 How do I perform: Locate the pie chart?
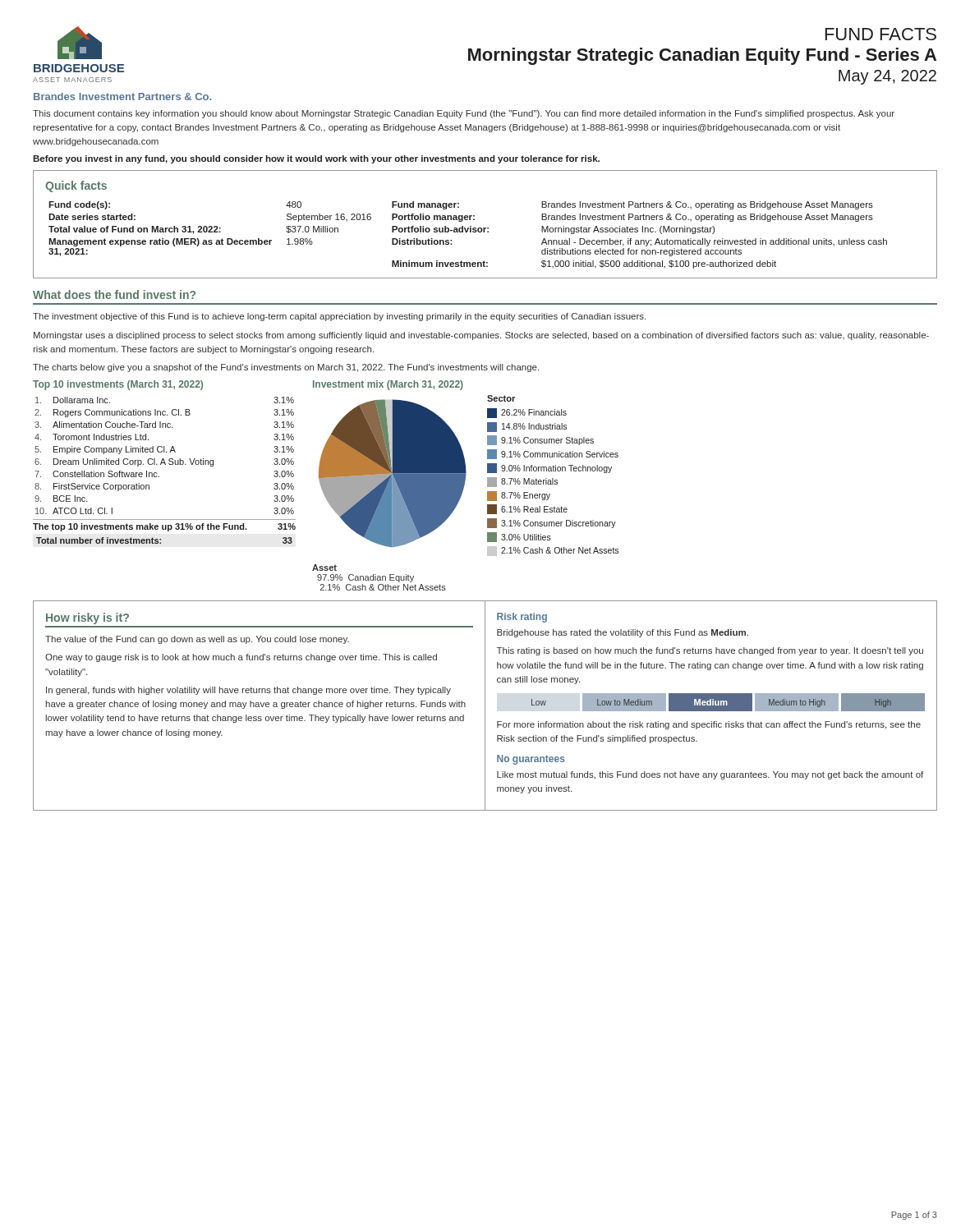[625, 486]
